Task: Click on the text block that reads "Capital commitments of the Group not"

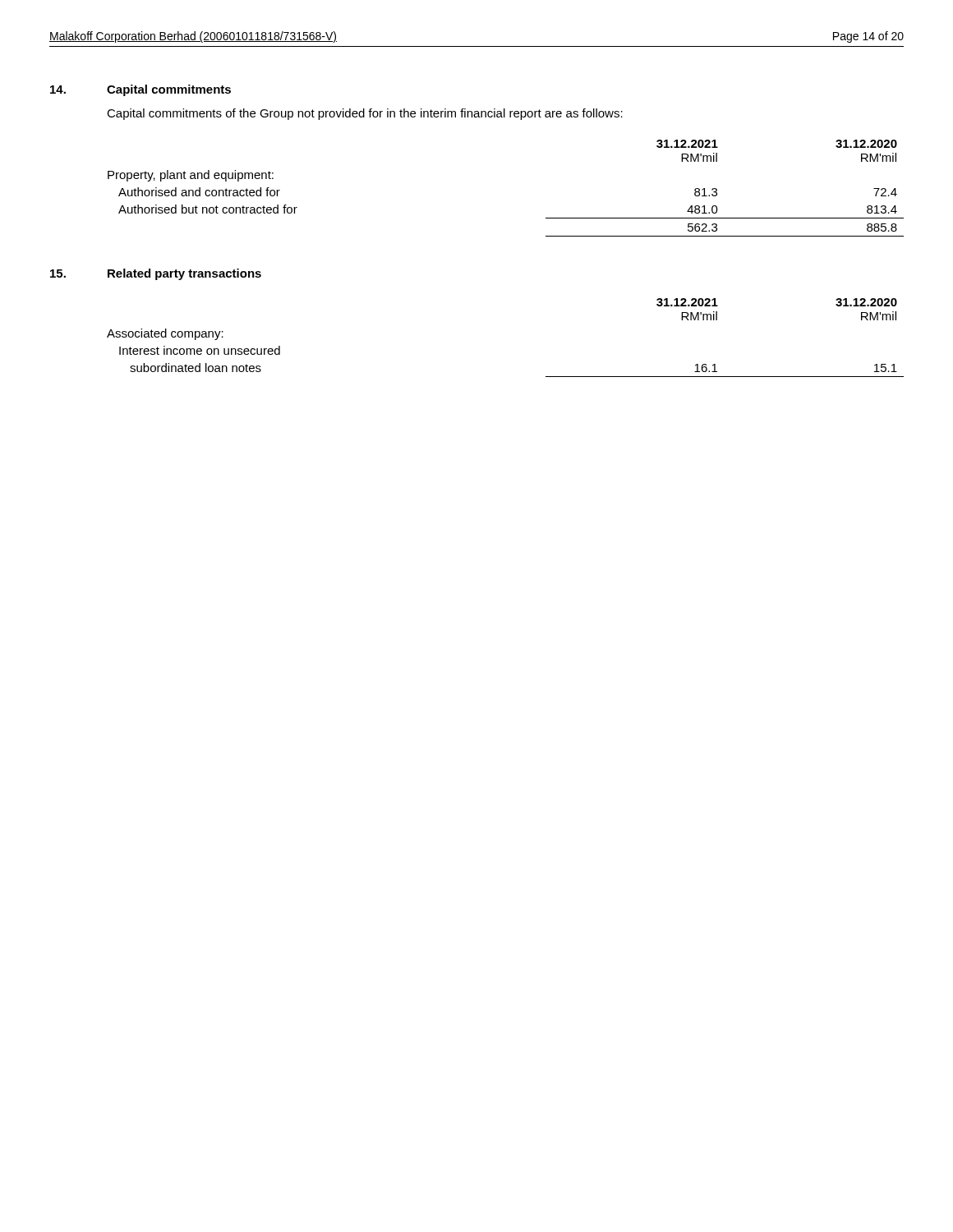Action: click(365, 113)
